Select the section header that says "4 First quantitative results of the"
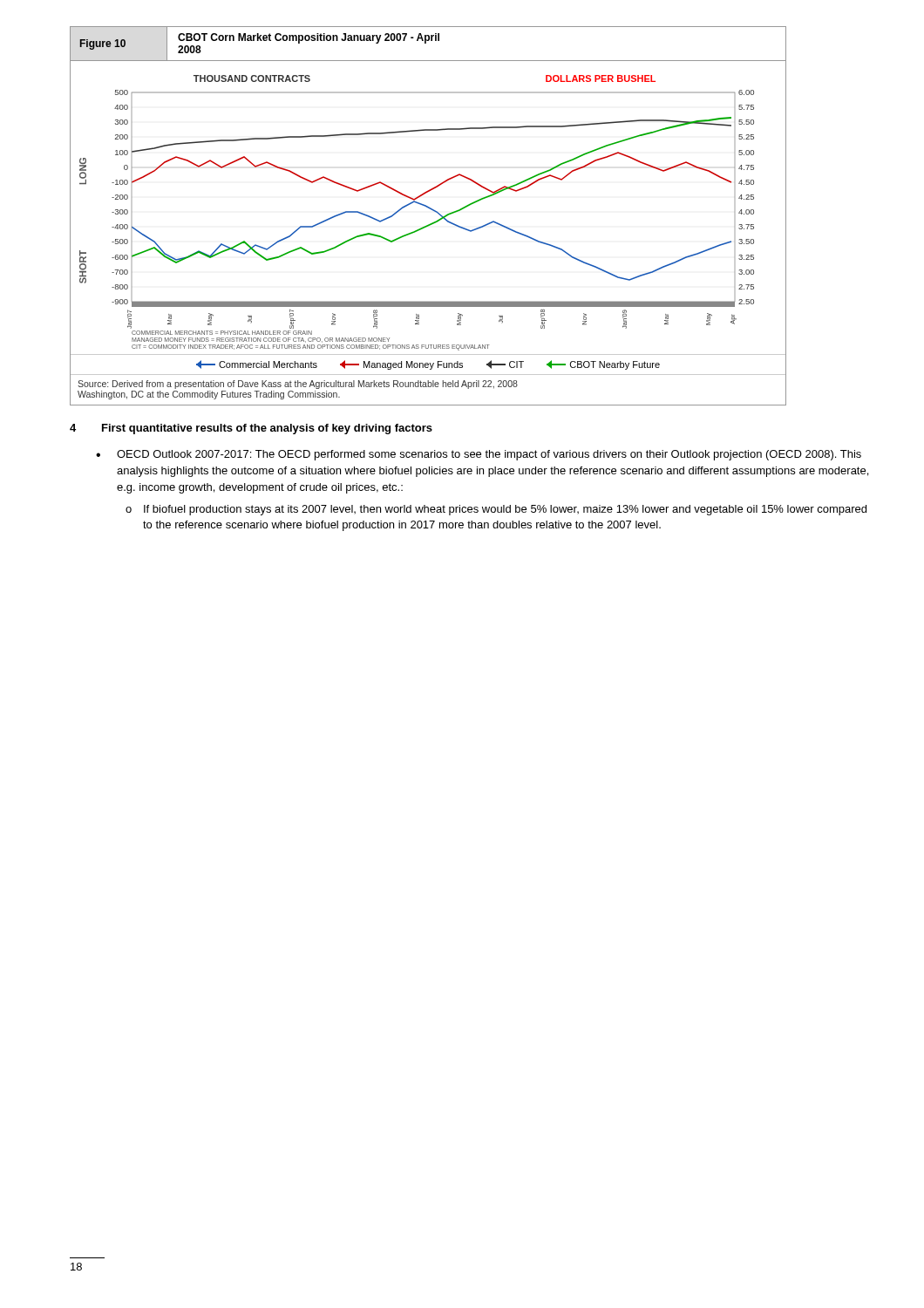 point(251,428)
